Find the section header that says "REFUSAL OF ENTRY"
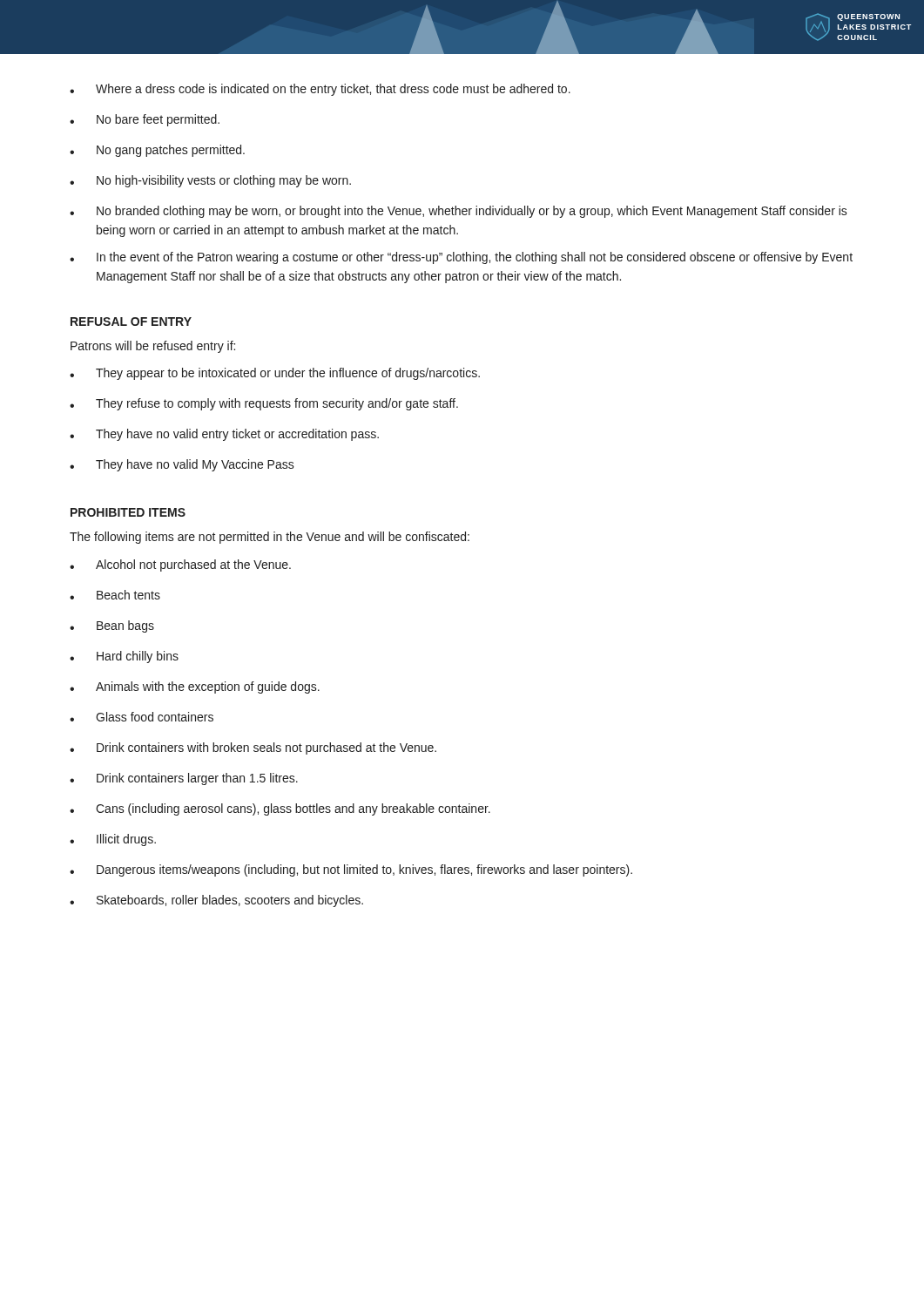The image size is (924, 1307). 131,321
